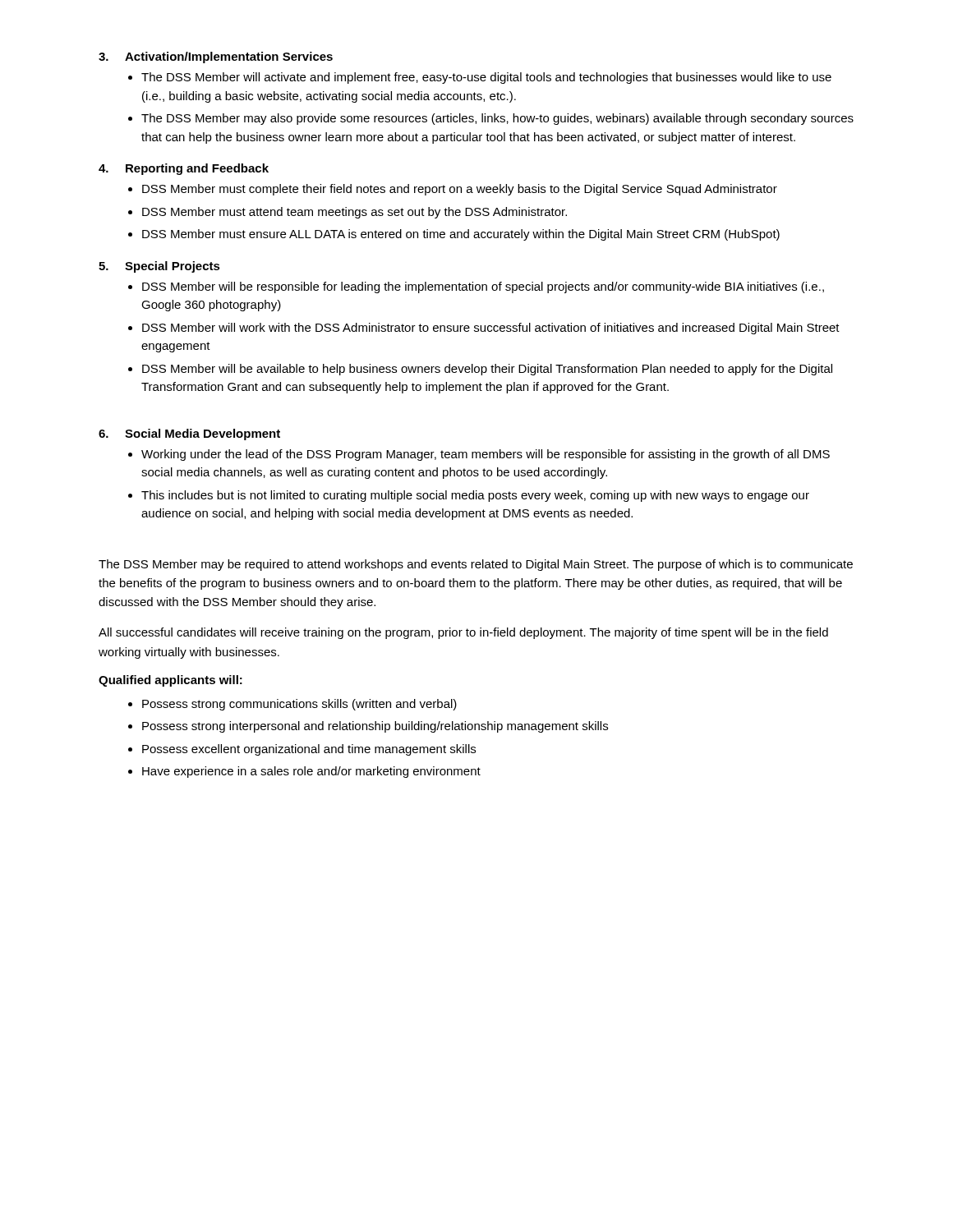
Task: Find the text block that reads "The DSS Member may be required"
Action: pos(476,583)
